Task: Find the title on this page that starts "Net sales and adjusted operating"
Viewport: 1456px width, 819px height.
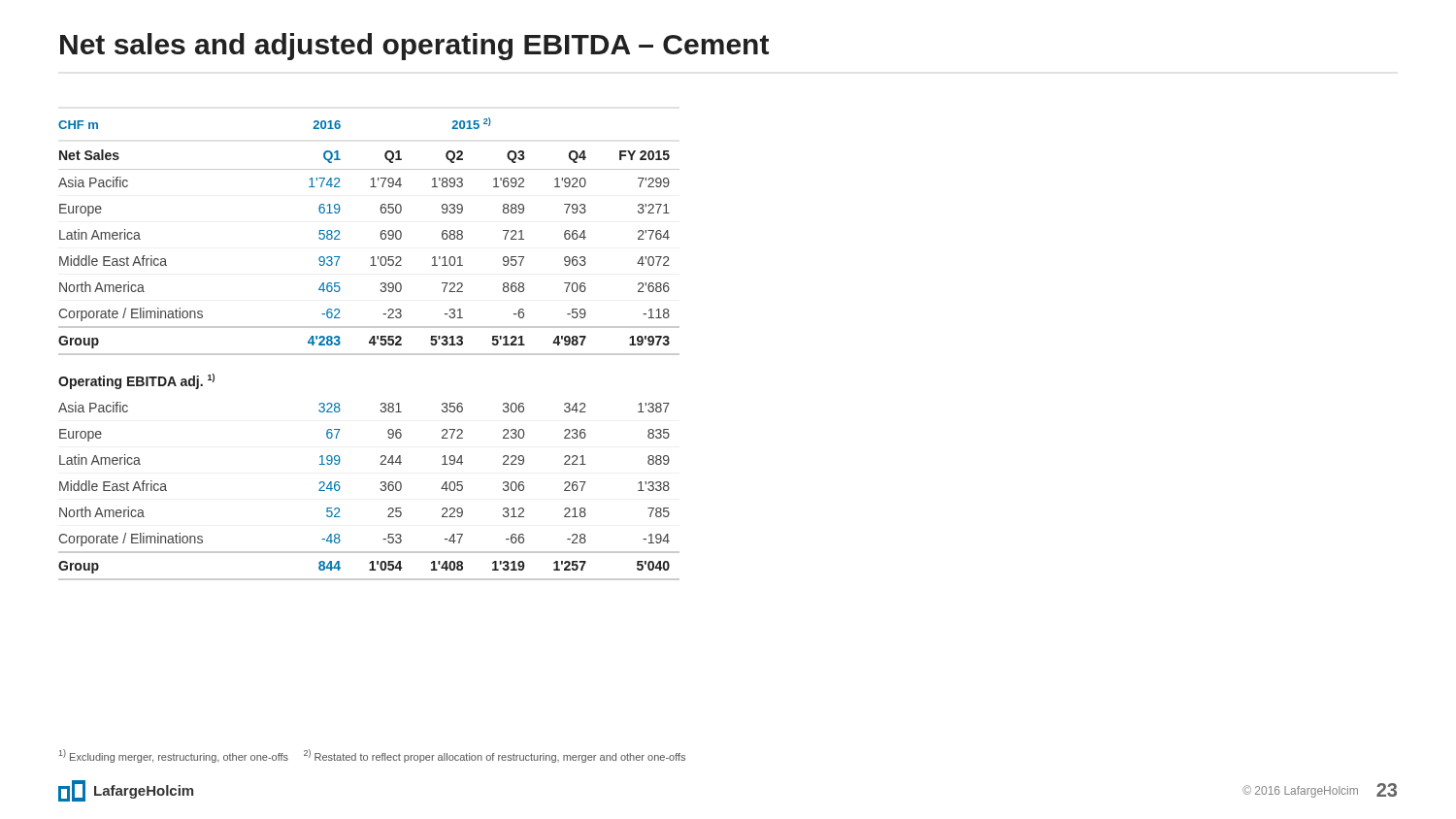Action: (414, 44)
